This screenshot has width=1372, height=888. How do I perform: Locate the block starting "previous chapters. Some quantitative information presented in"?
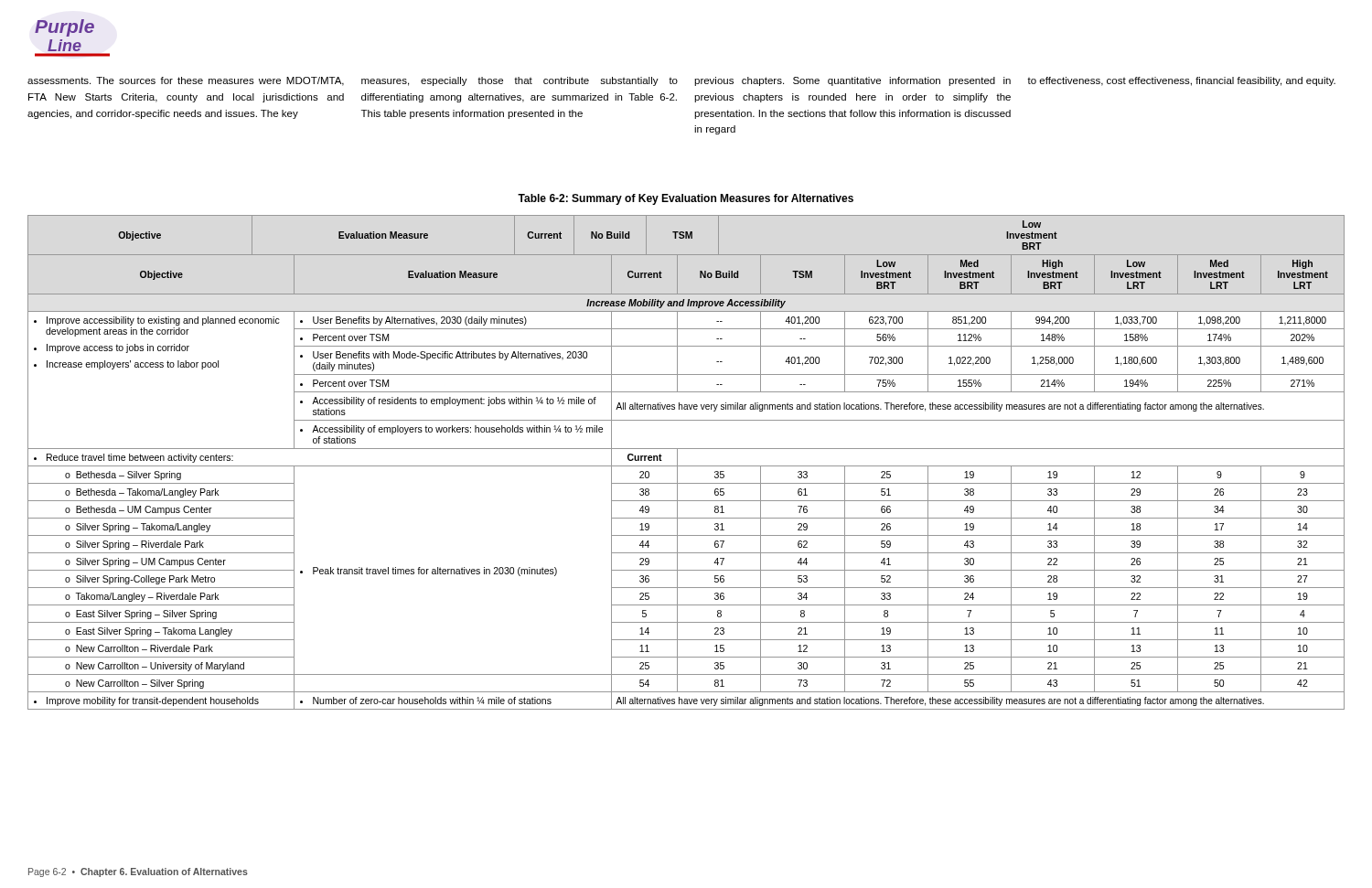[853, 105]
